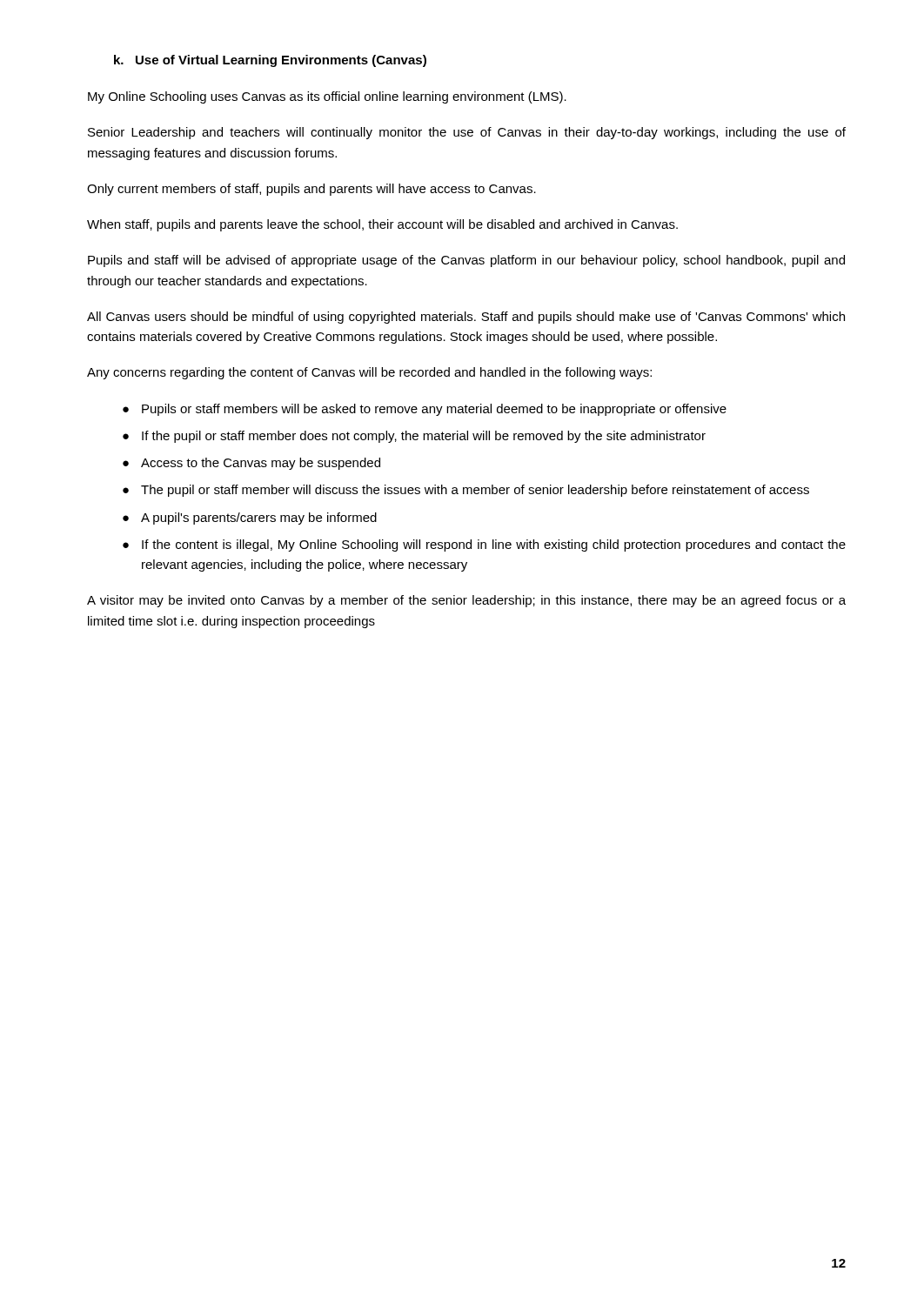Locate the block of text that opens with "Any concerns regarding the content of Canvas"
The width and height of the screenshot is (924, 1305).
click(x=370, y=372)
